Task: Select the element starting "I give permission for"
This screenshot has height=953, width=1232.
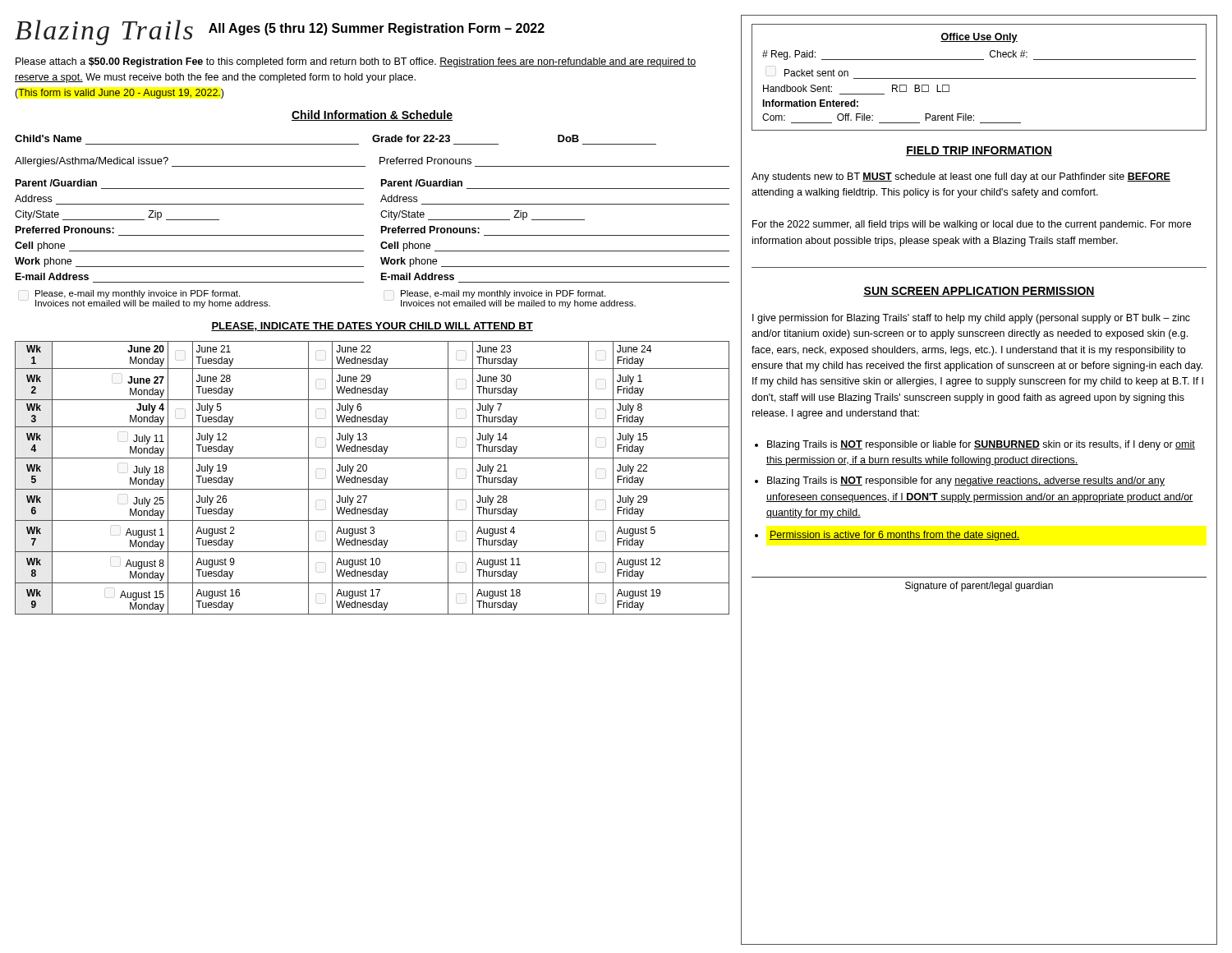Action: [x=978, y=366]
